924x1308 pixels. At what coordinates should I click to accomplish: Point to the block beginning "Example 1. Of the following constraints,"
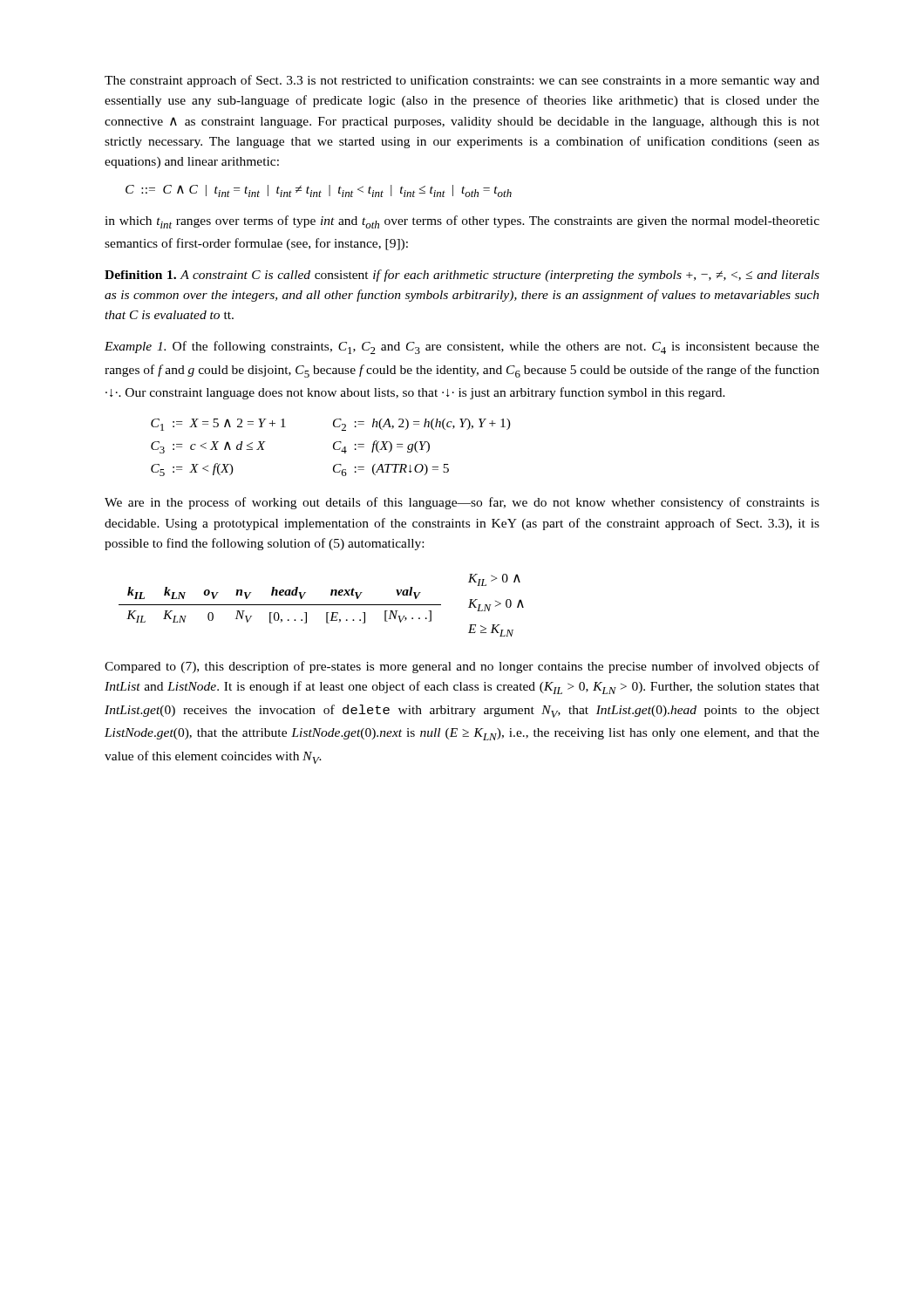pos(462,369)
